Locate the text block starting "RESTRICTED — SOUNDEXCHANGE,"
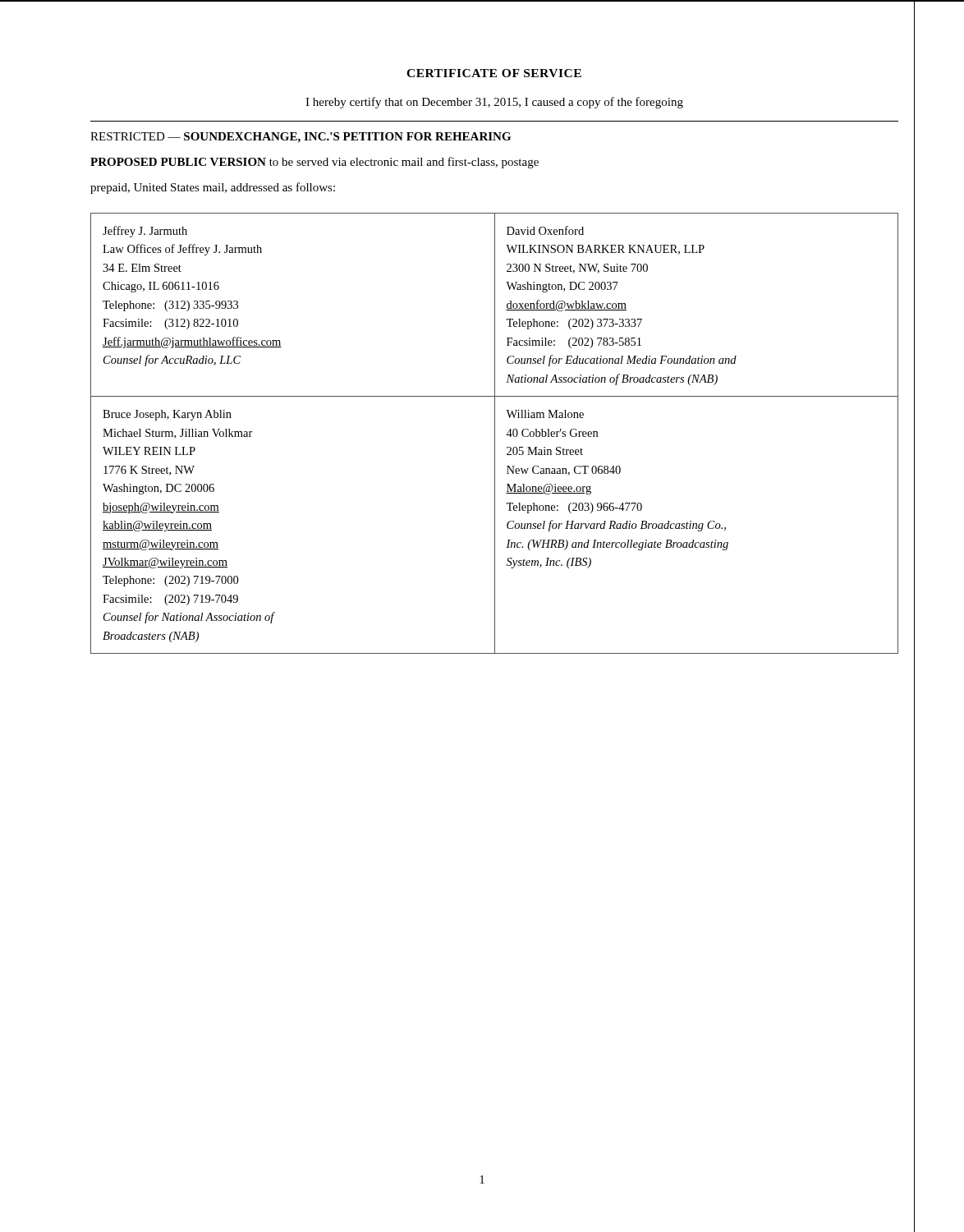 pyautogui.click(x=301, y=136)
